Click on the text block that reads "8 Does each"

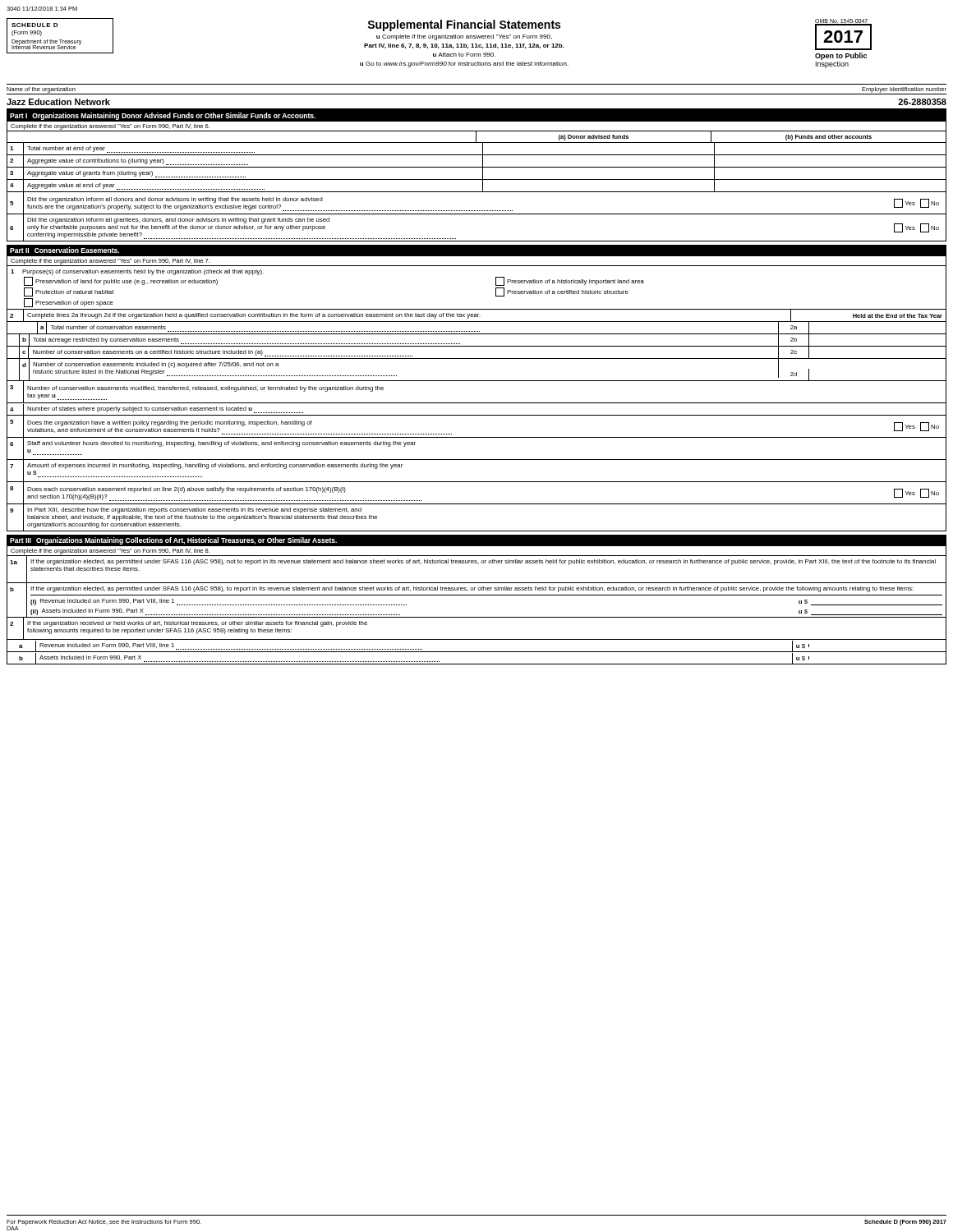pyautogui.click(x=476, y=493)
